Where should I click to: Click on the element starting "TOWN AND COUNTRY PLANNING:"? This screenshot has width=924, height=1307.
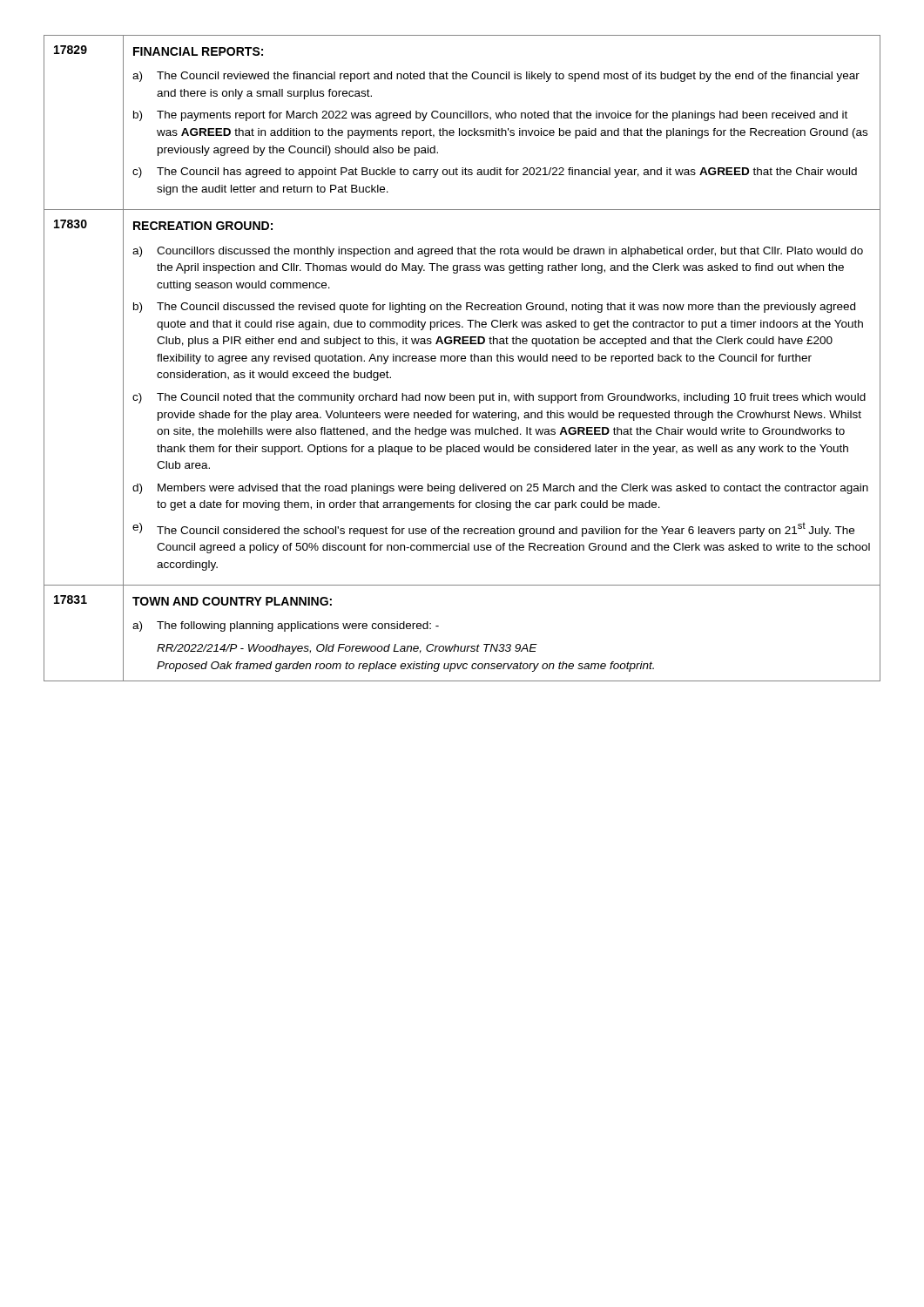[x=233, y=601]
